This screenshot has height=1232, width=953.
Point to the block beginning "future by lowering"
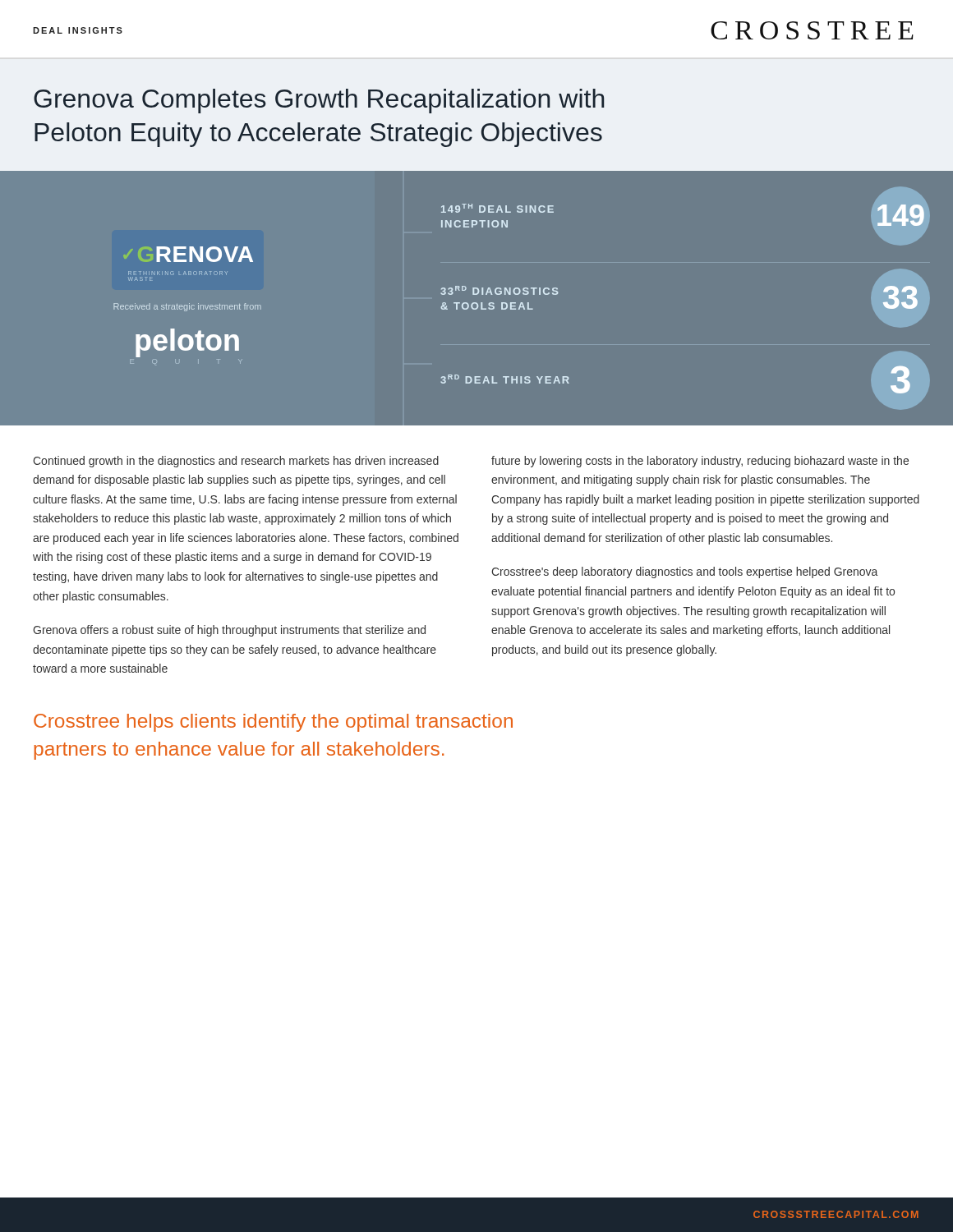tap(700, 462)
